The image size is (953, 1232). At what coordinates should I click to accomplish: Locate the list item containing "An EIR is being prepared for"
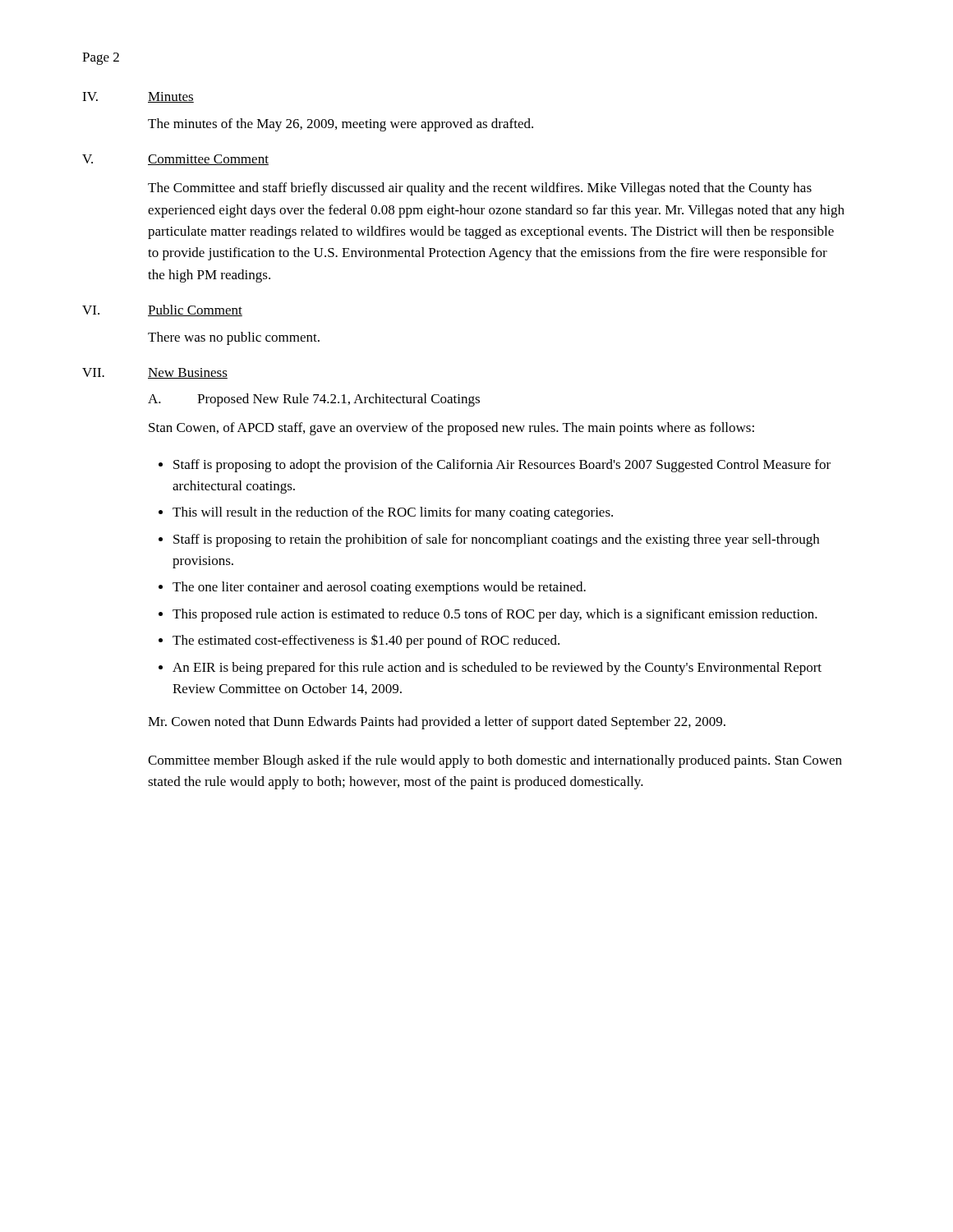(x=497, y=678)
